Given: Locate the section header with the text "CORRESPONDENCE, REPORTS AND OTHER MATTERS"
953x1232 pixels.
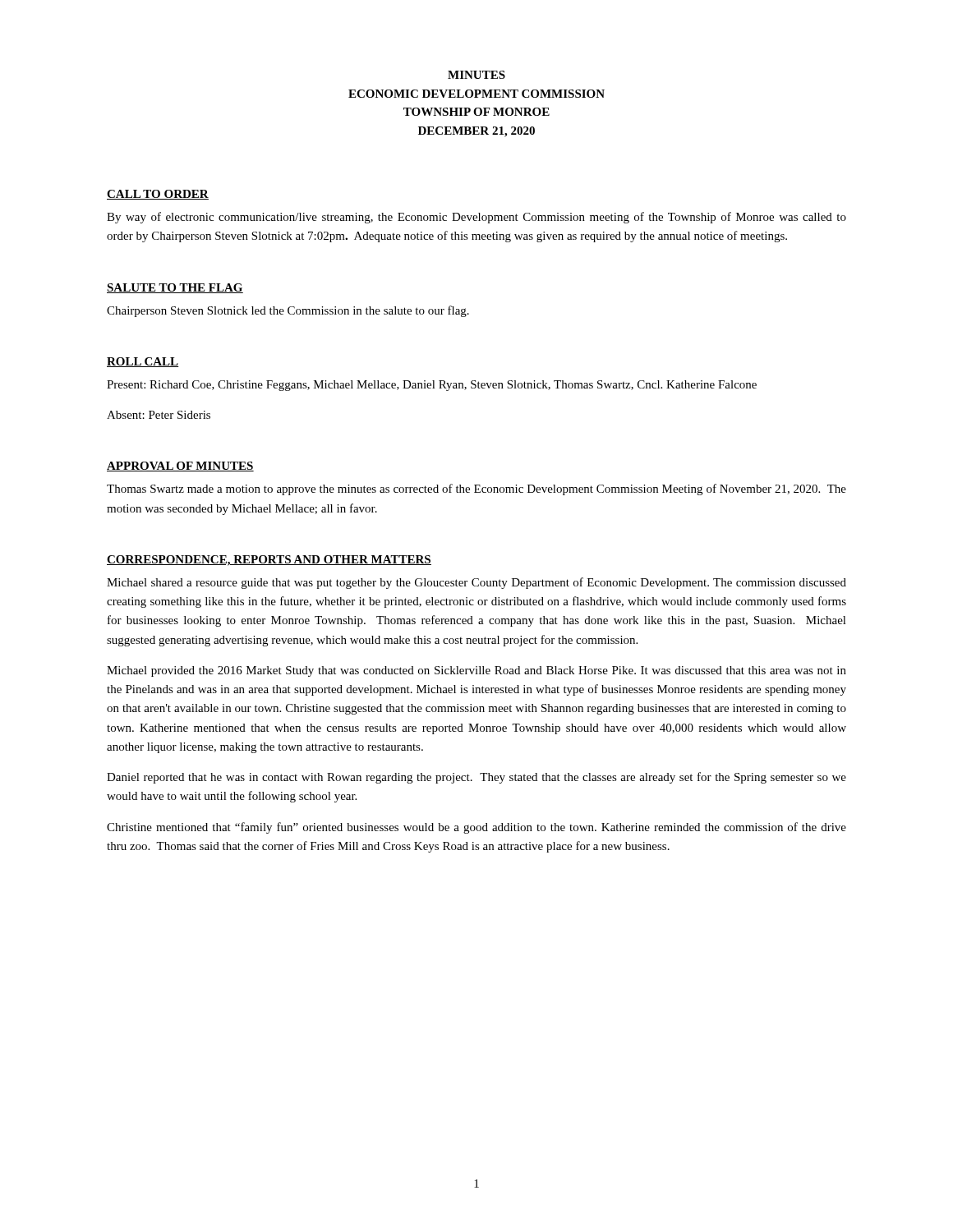Looking at the screenshot, I should (269, 560).
